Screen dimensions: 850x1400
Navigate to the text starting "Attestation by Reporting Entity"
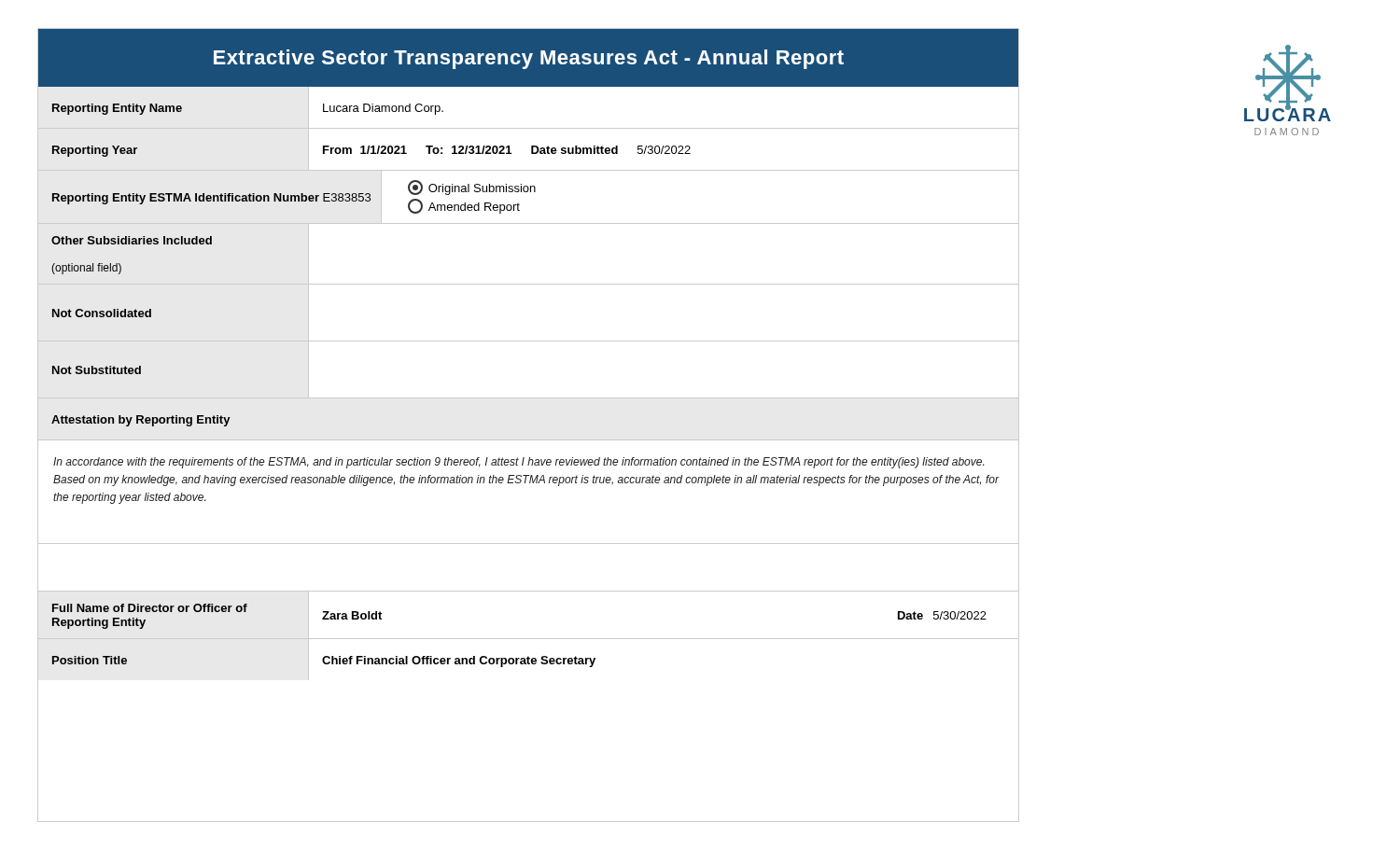(x=141, y=421)
